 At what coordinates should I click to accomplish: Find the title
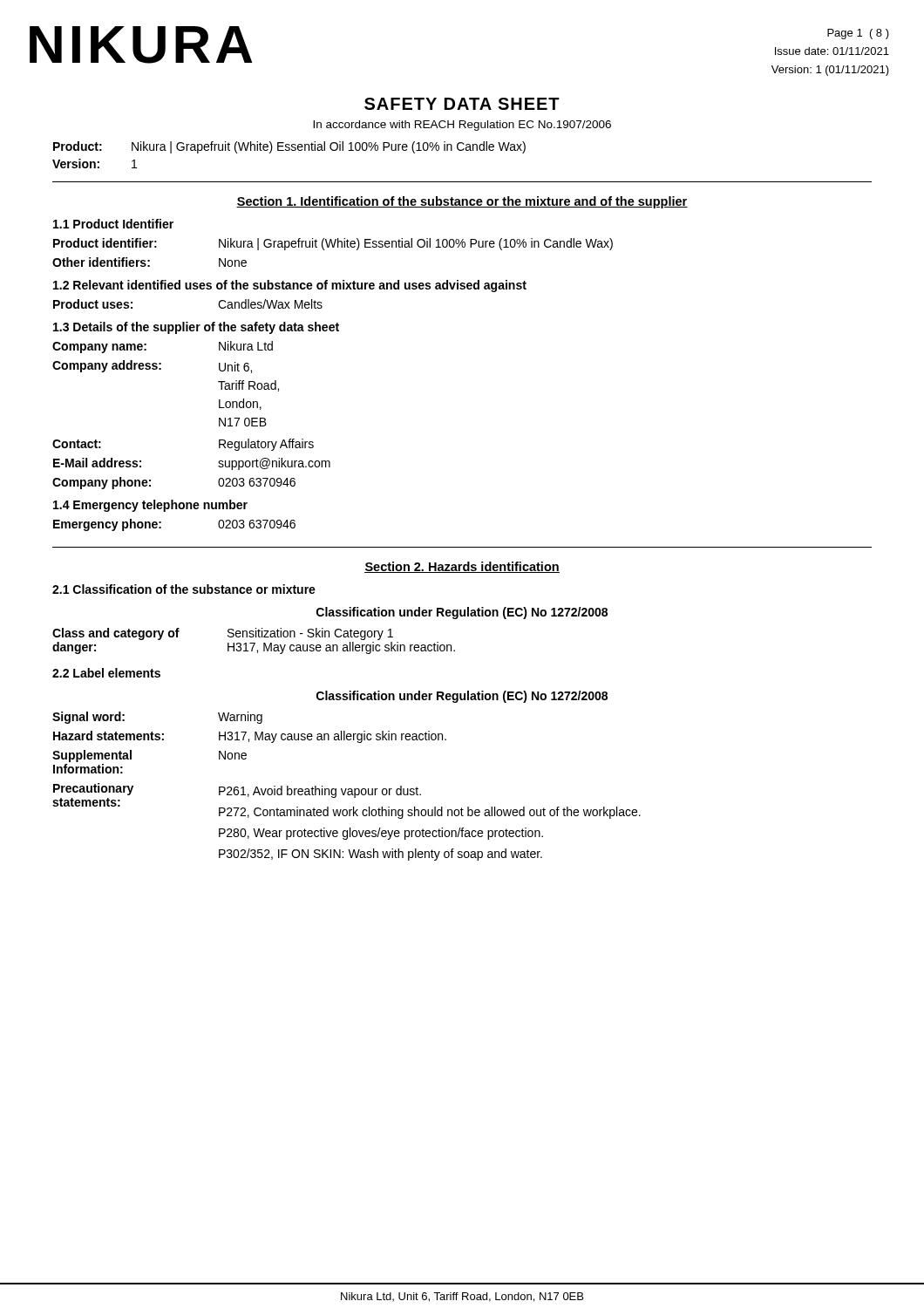coord(462,104)
